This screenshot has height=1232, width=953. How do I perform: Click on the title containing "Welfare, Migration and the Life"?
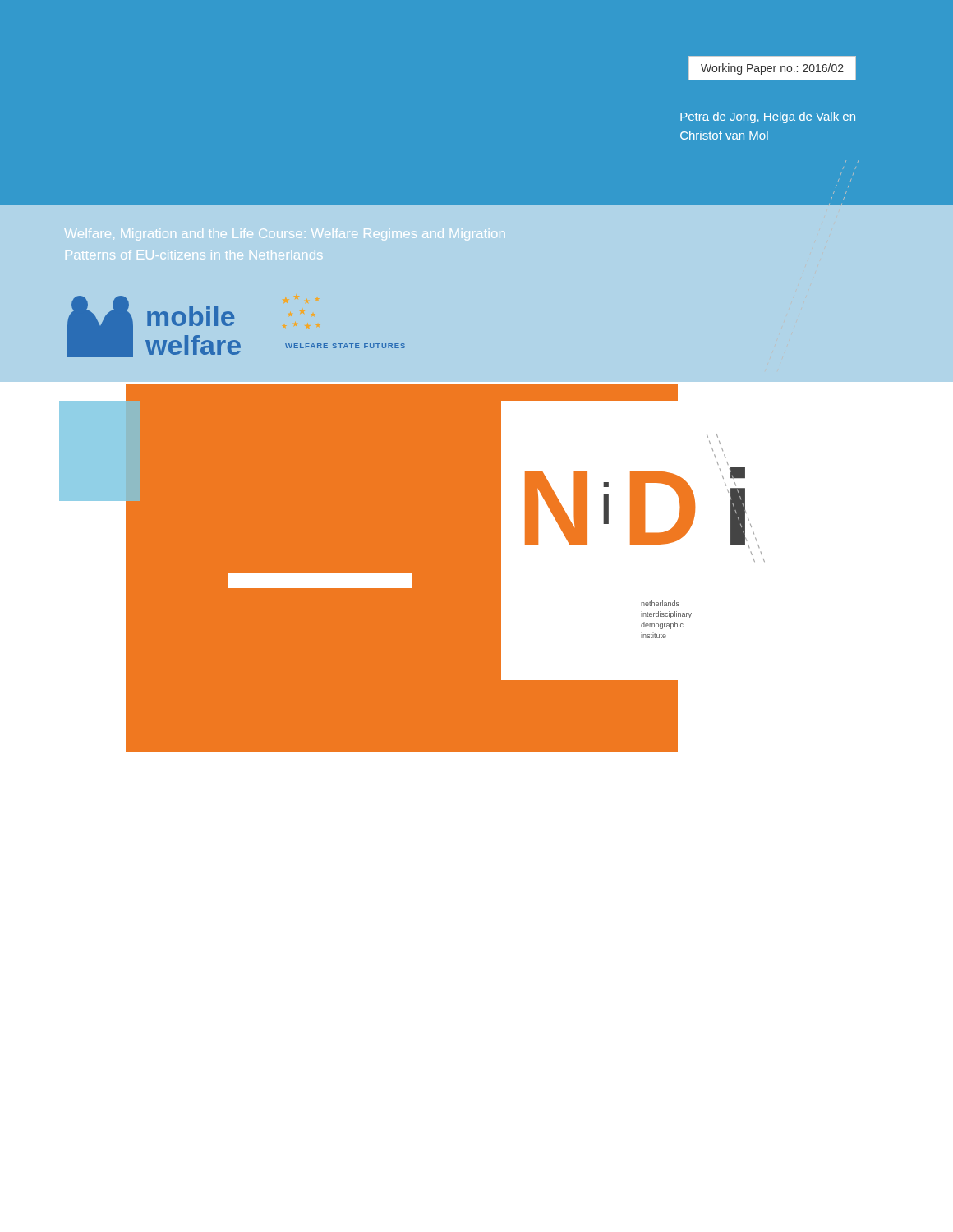coord(285,244)
